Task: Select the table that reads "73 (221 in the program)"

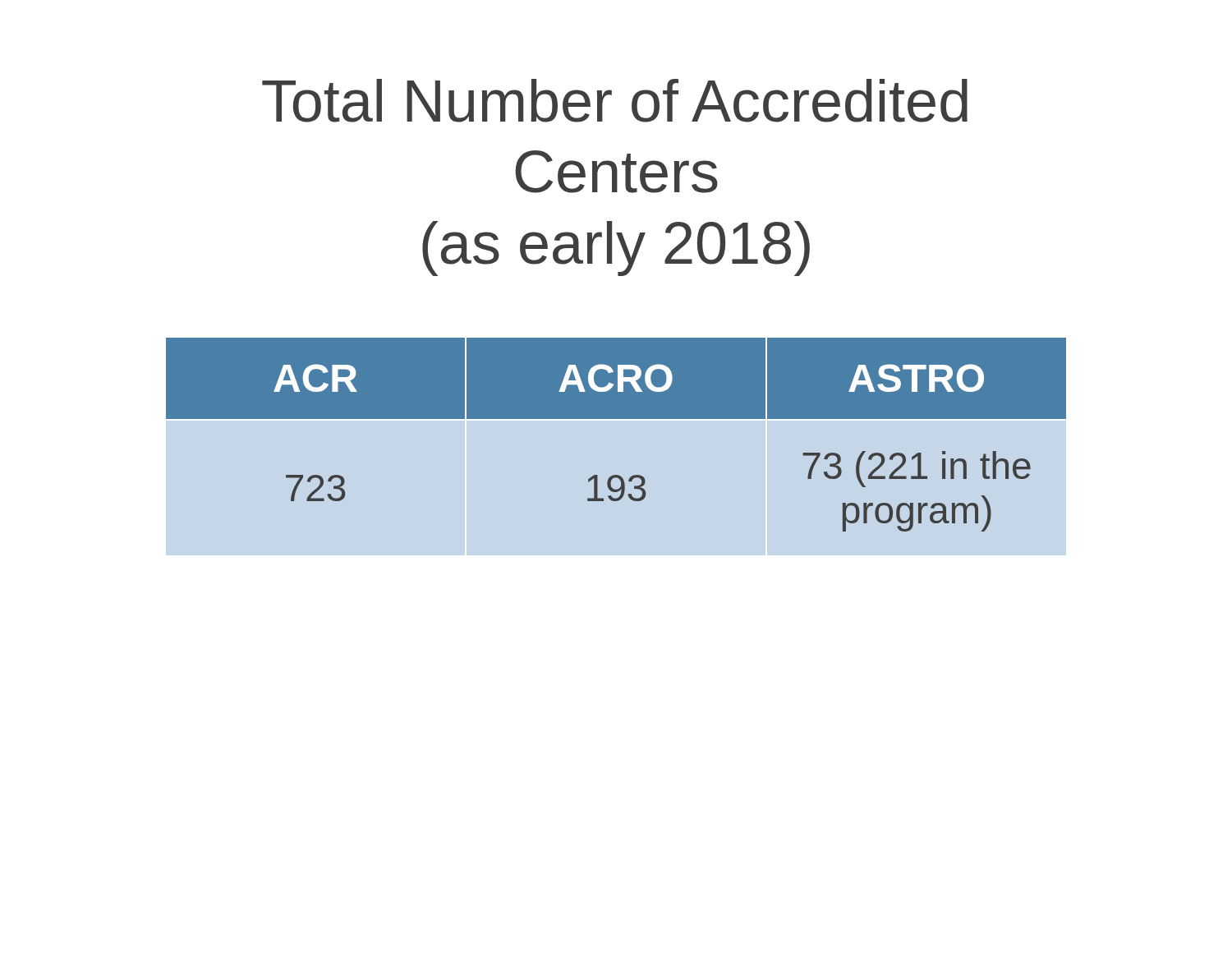Action: pyautogui.click(x=616, y=447)
